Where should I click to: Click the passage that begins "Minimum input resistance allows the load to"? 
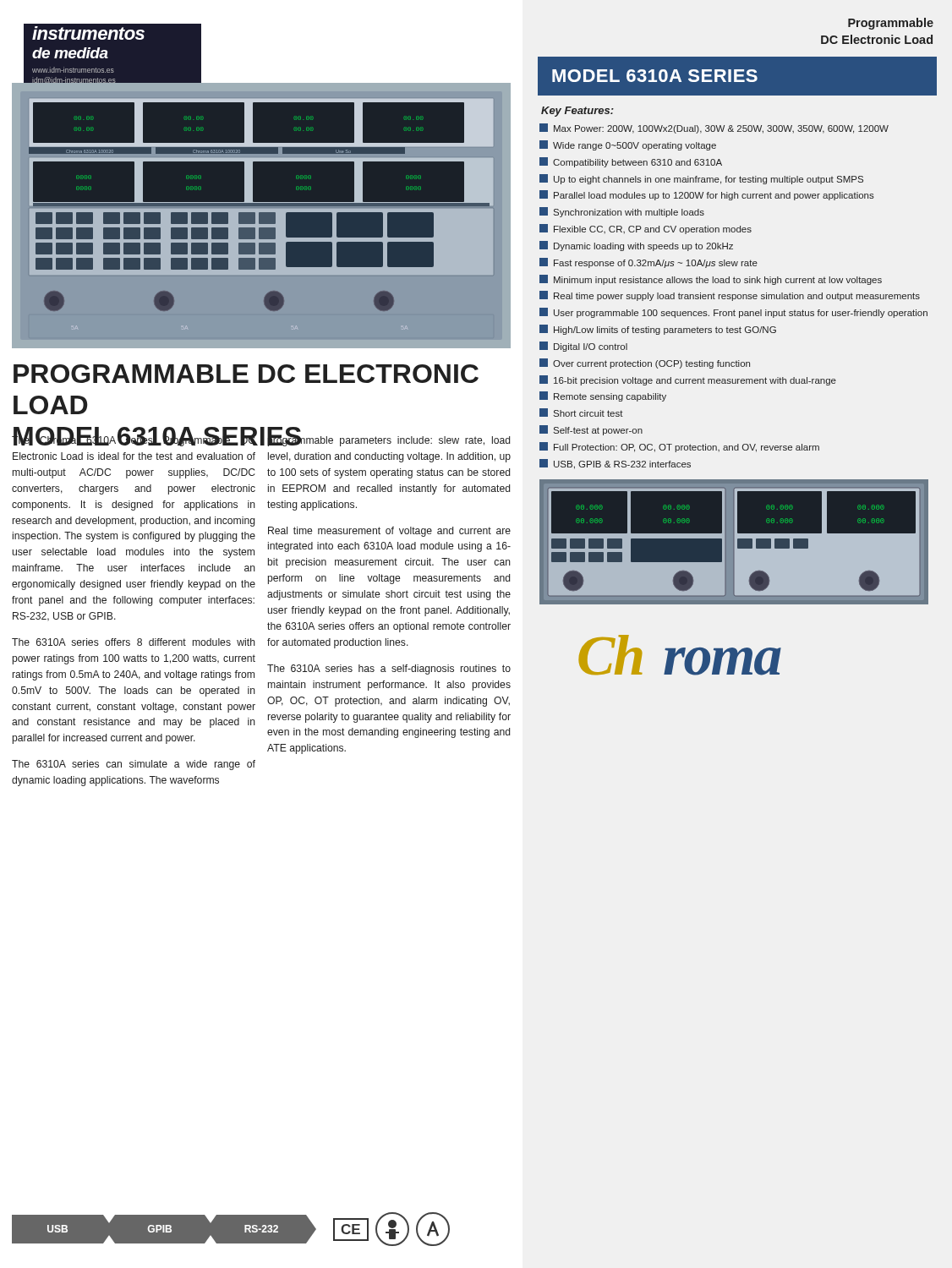740,280
